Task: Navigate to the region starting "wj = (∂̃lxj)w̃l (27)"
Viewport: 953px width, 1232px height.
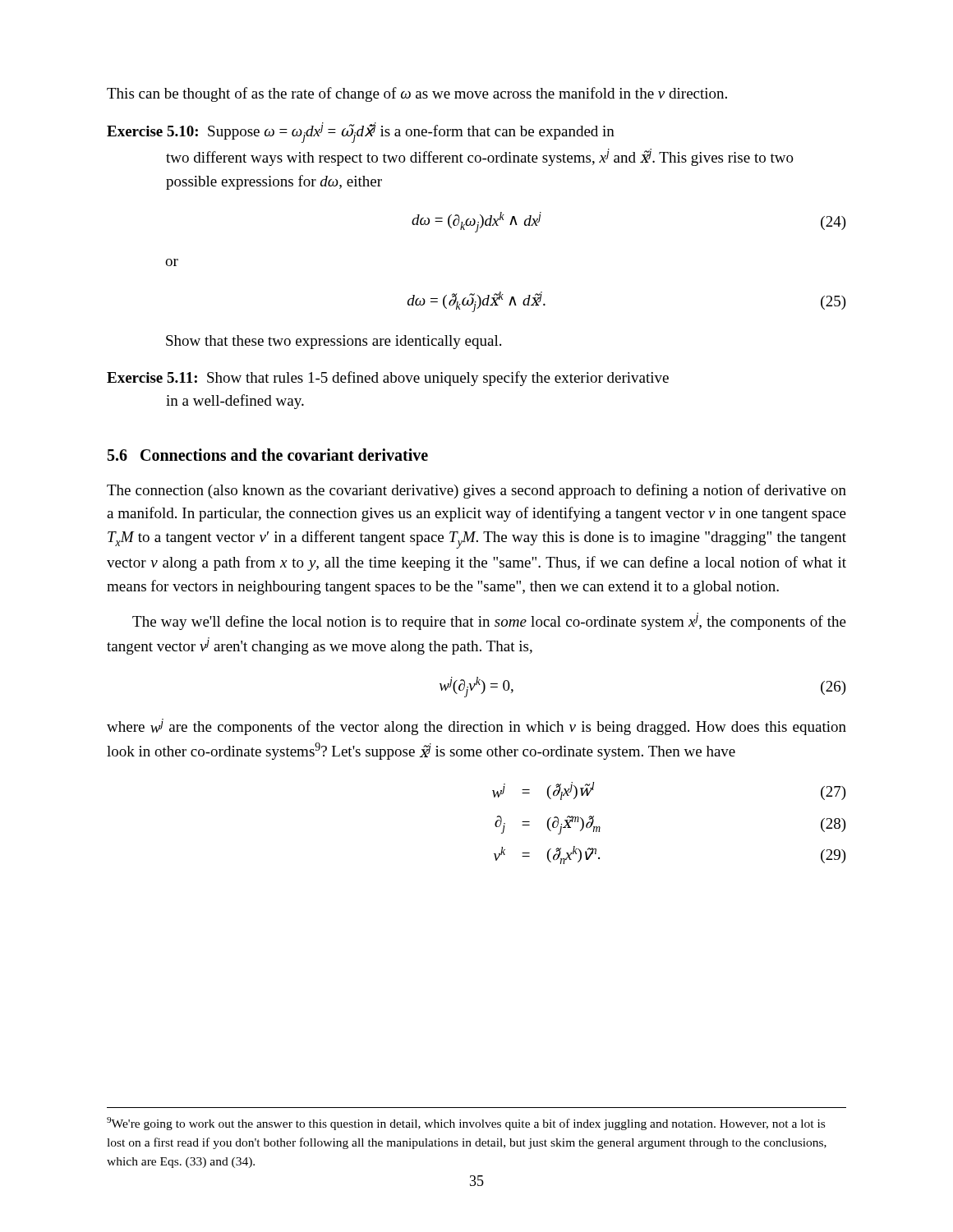Action: 536,792
